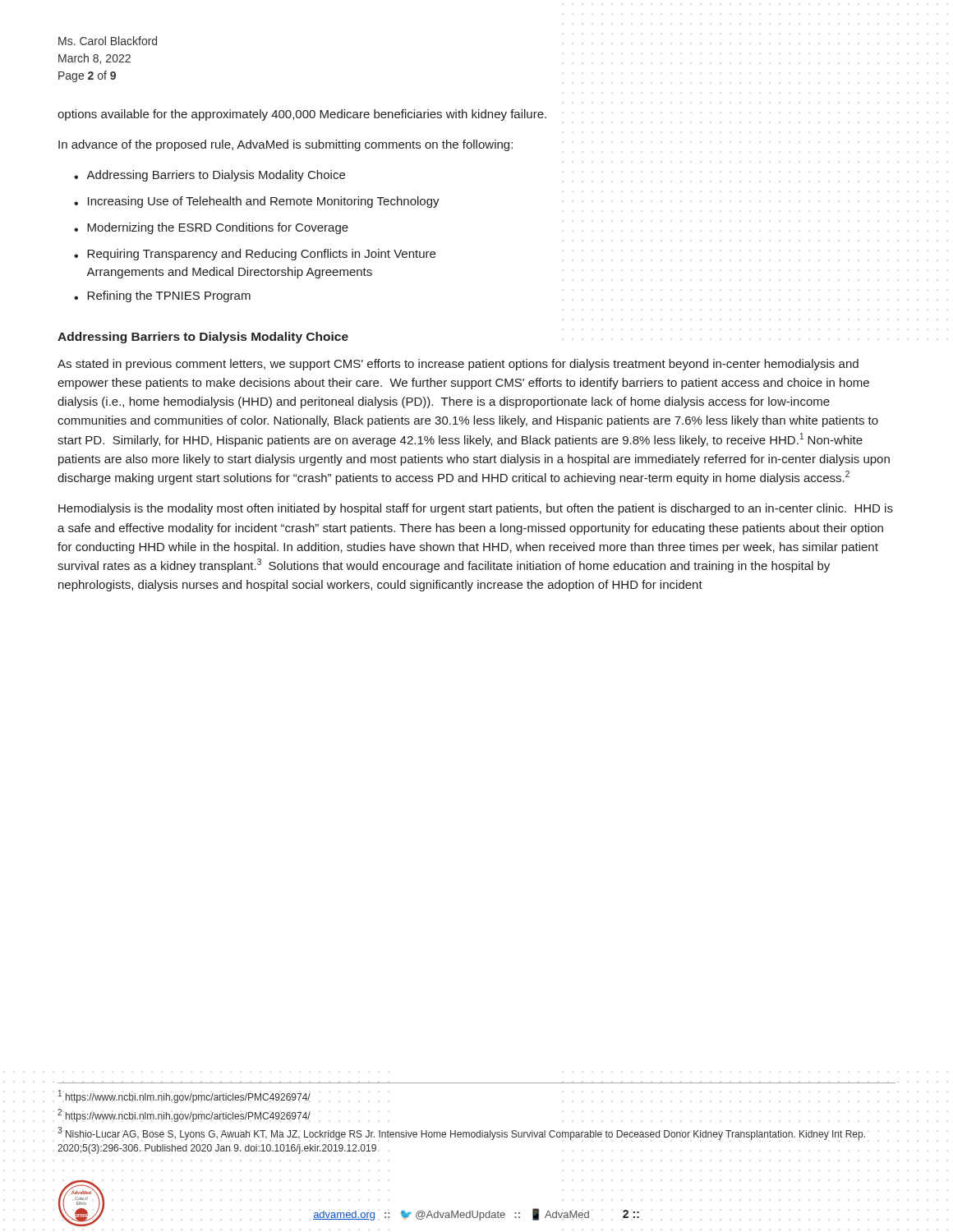Click on the text block starting "• Refining the TPNIES Program"

(x=162, y=297)
